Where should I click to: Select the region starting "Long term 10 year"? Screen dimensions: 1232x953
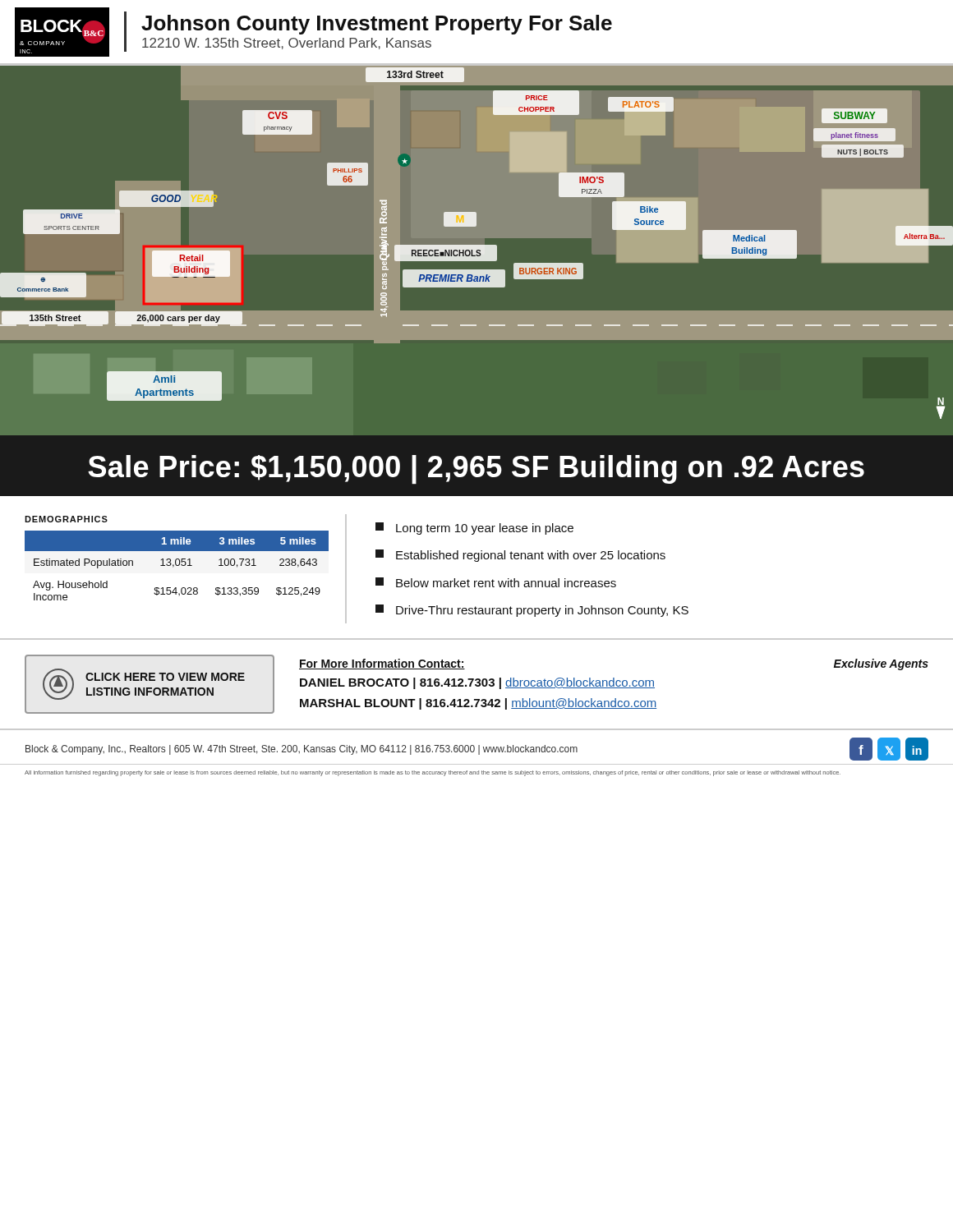pyautogui.click(x=475, y=527)
